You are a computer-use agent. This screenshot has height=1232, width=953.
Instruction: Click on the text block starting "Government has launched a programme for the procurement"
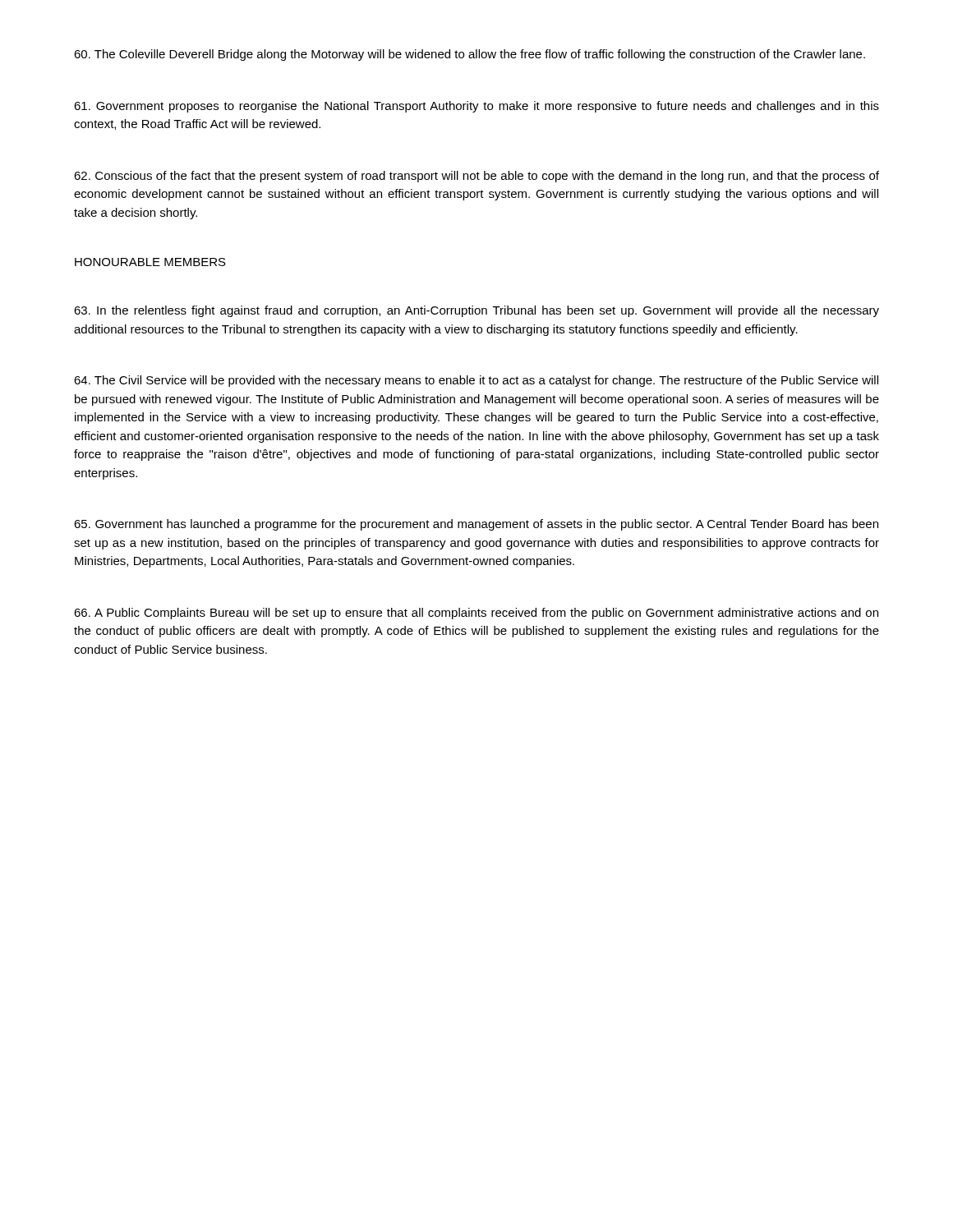pyautogui.click(x=476, y=542)
